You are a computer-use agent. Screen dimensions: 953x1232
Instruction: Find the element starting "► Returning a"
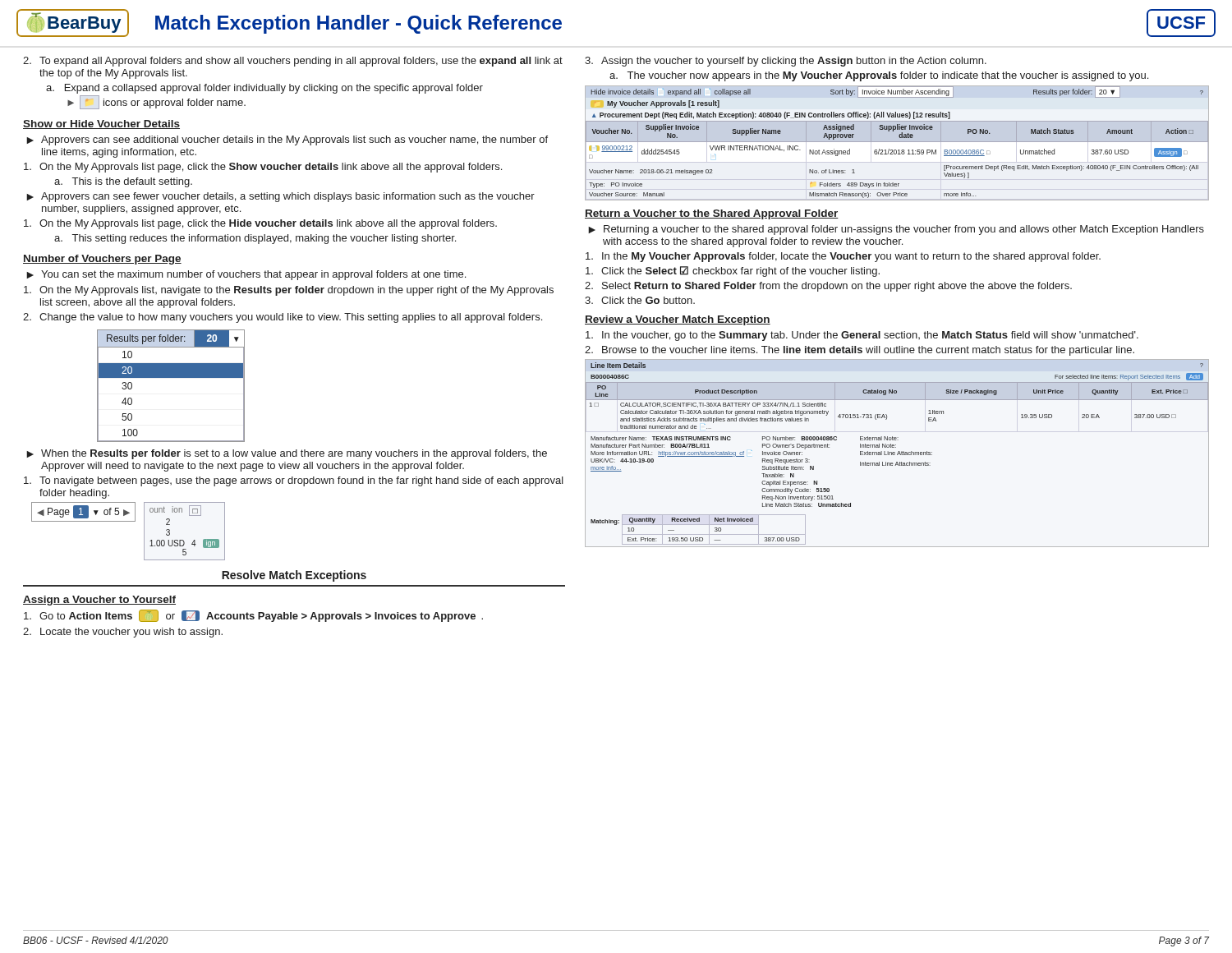(898, 235)
